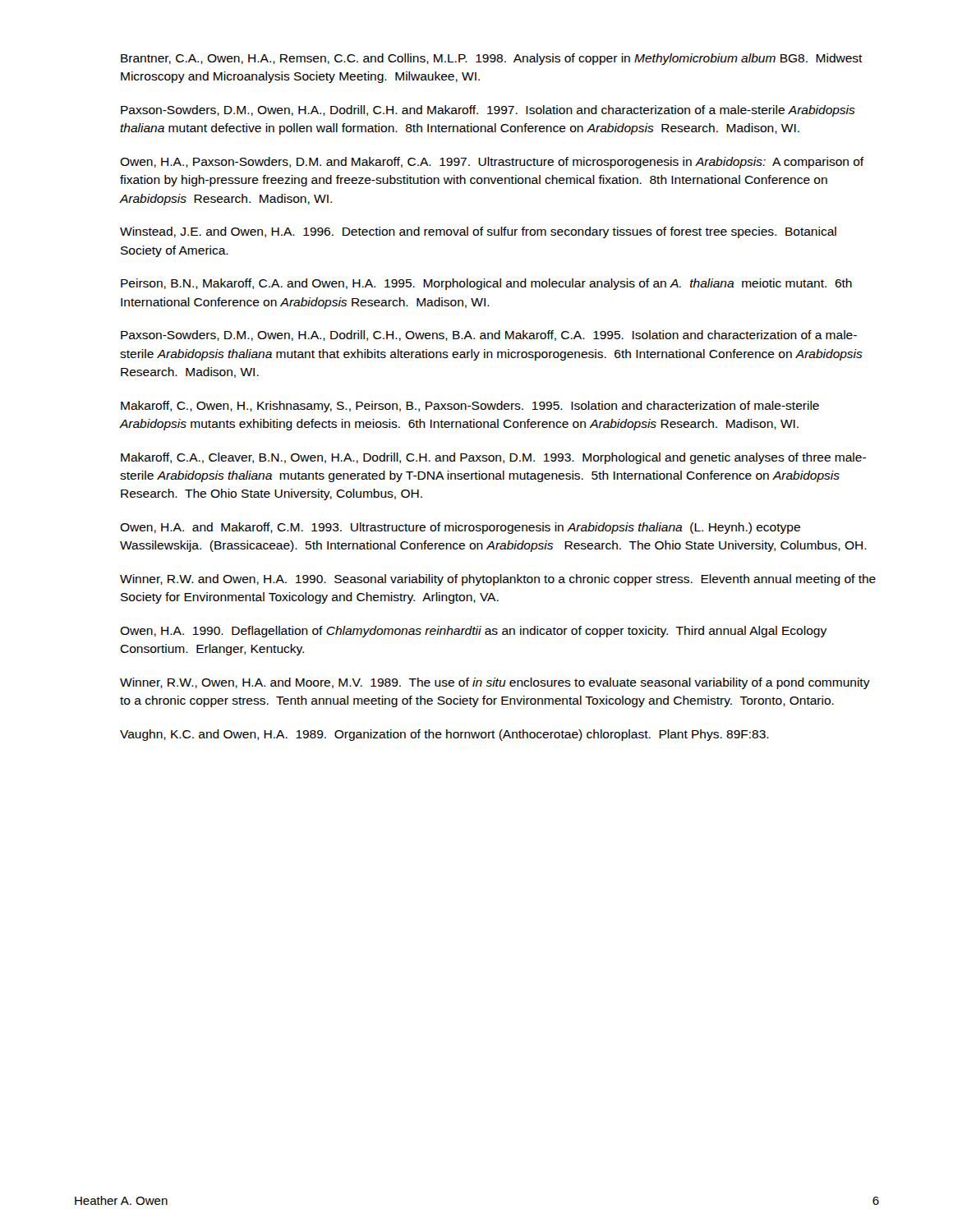Find the list item containing "Winner, R.W. and Owen, H.A. 1990. Seasonal variability"

[476, 588]
